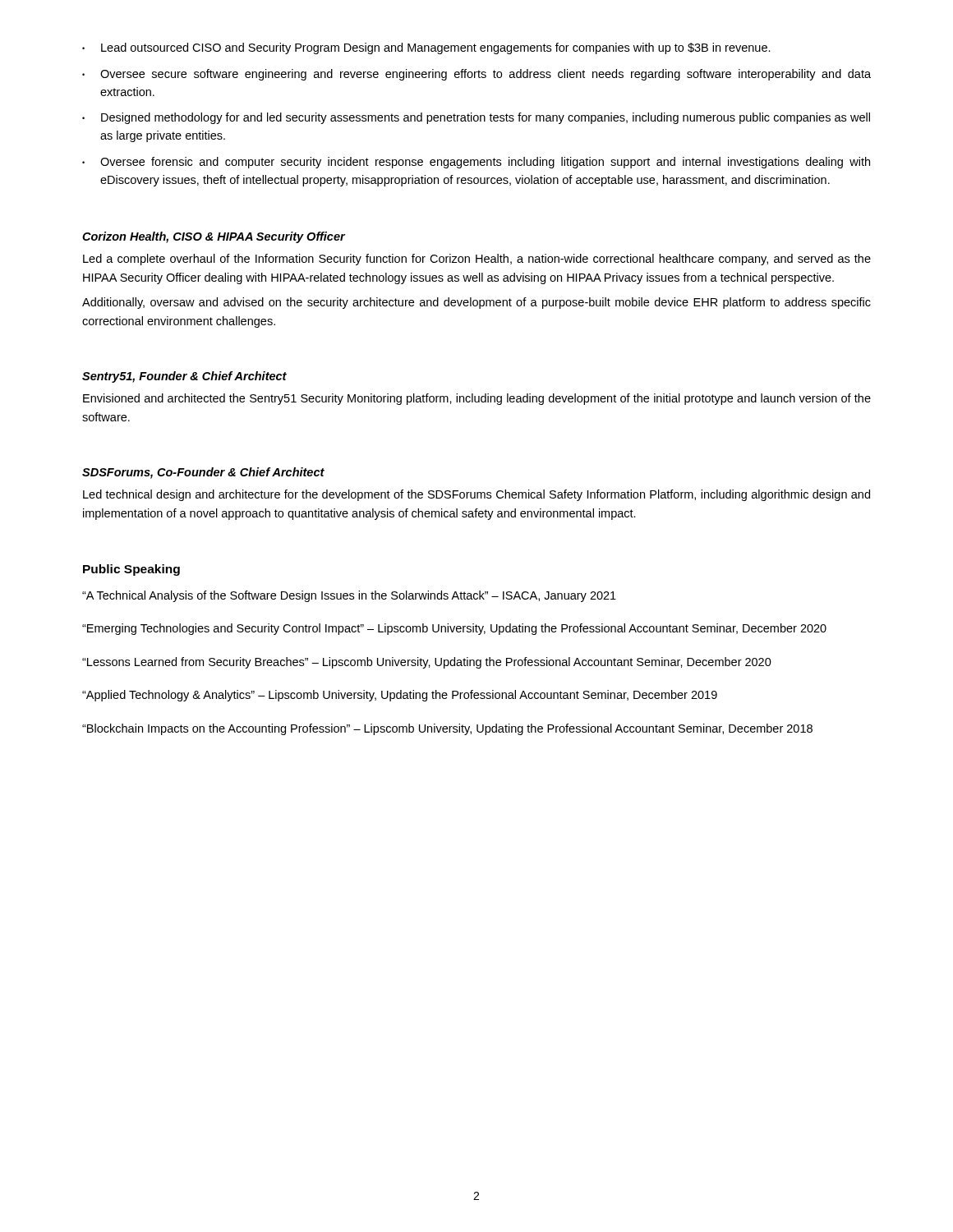This screenshot has height=1232, width=953.
Task: Find the block starting "“Blockchain Impacts on the Accounting Profession”"
Action: pyautogui.click(x=448, y=728)
